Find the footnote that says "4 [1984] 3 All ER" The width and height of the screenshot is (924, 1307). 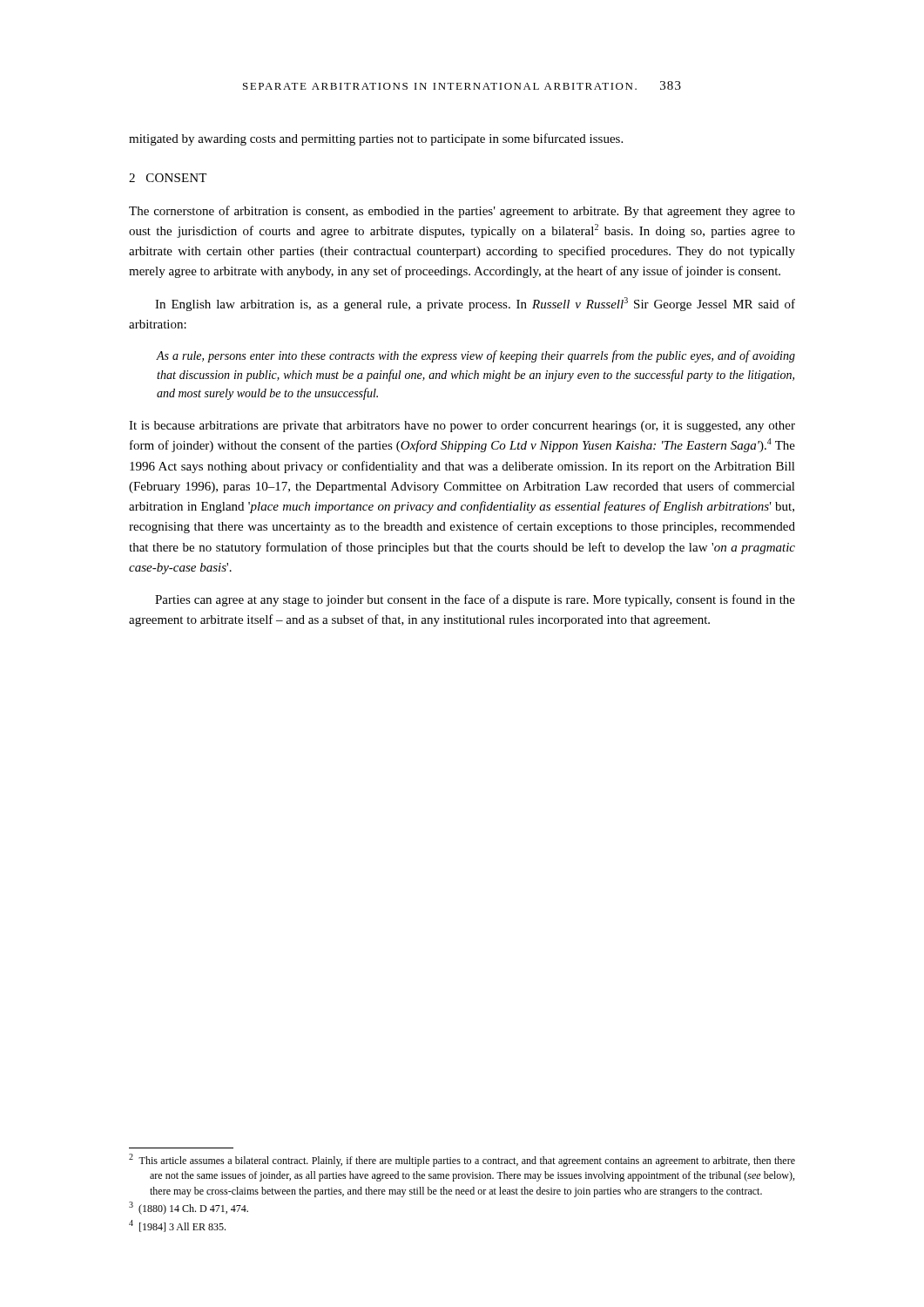[x=178, y=1226]
